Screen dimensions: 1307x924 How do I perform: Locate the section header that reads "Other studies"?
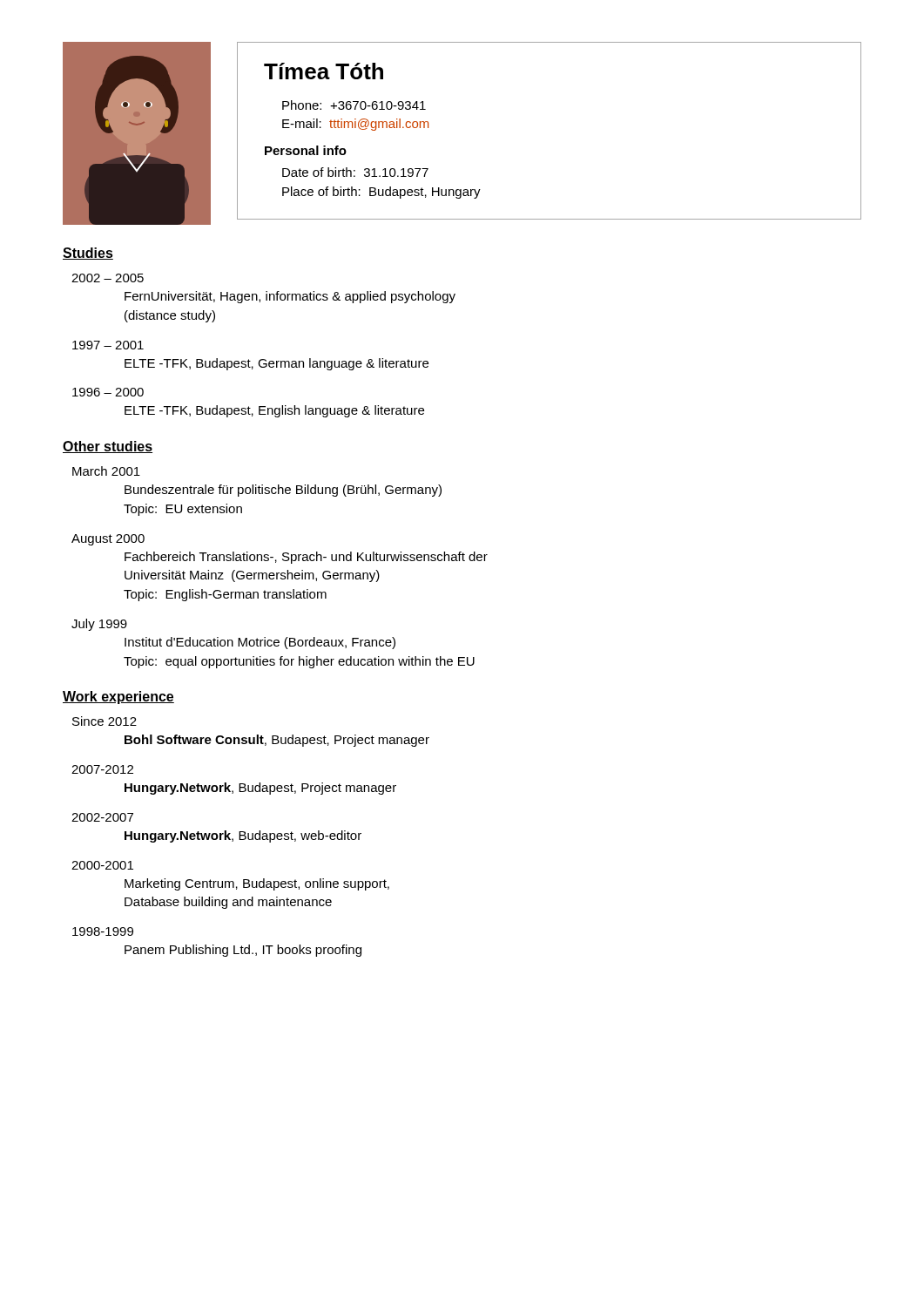coord(108,447)
